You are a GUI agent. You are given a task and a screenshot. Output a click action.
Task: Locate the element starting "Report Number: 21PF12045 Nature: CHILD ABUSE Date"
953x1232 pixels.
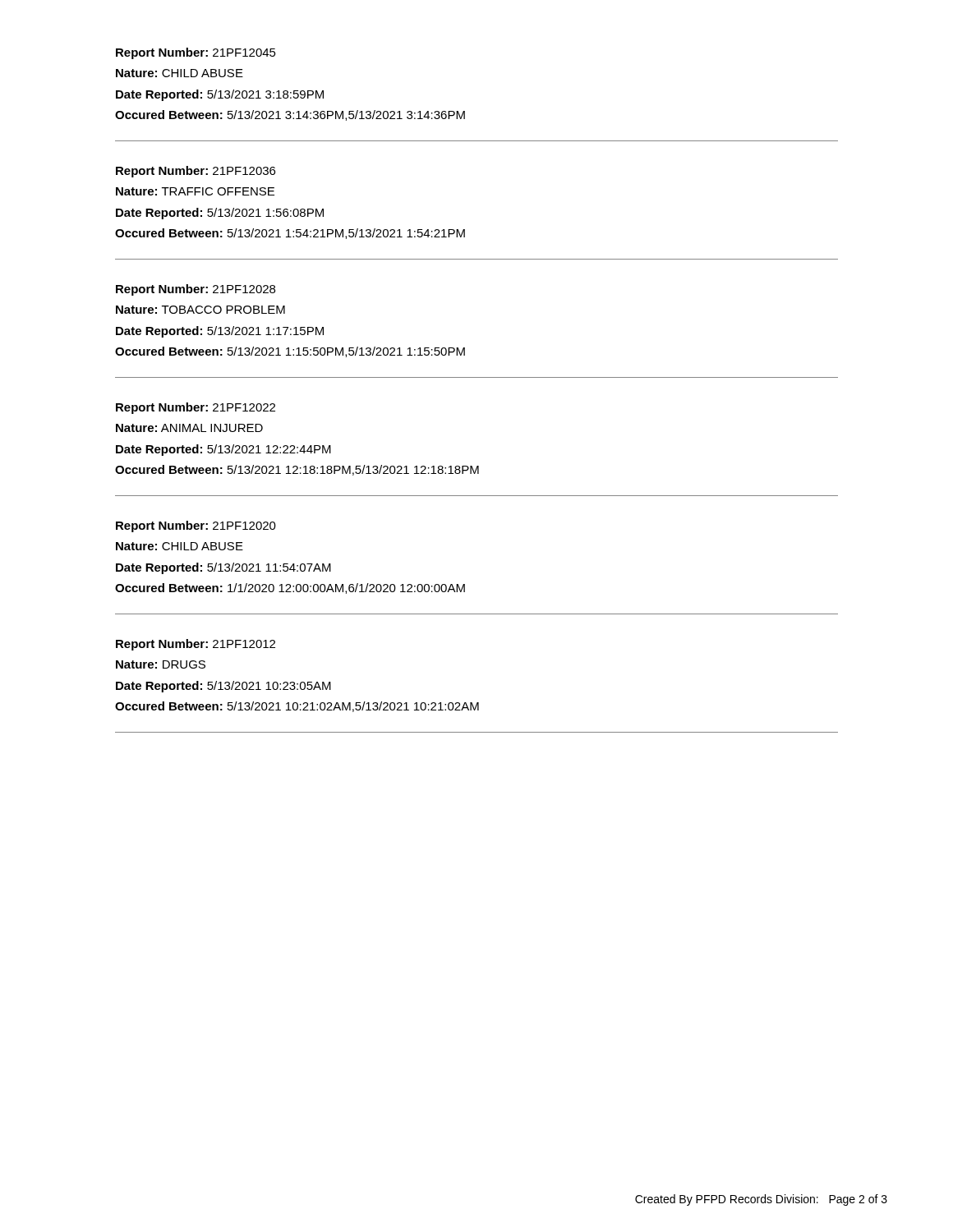tap(196, 53)
